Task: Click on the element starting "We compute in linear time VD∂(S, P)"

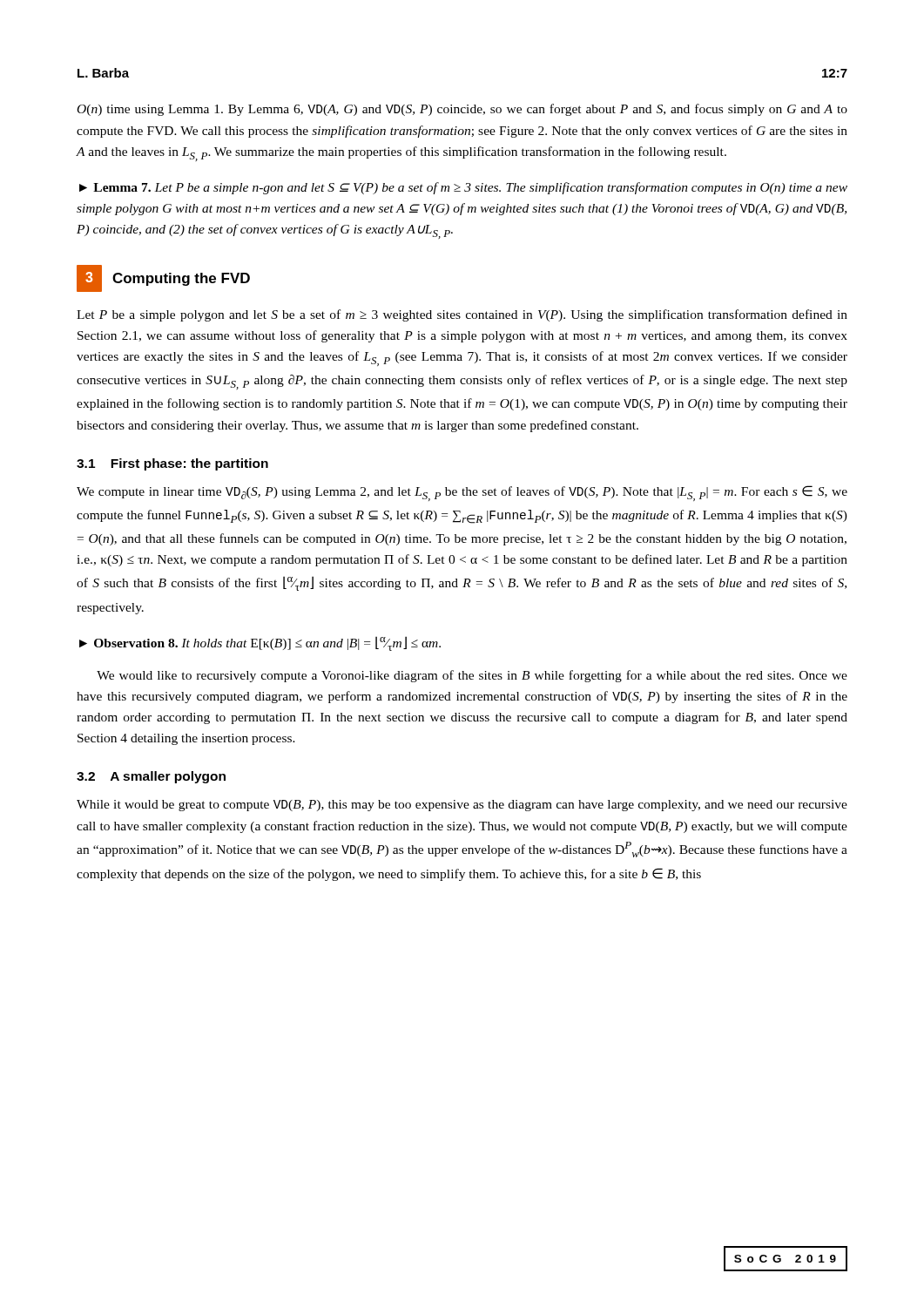Action: (462, 549)
